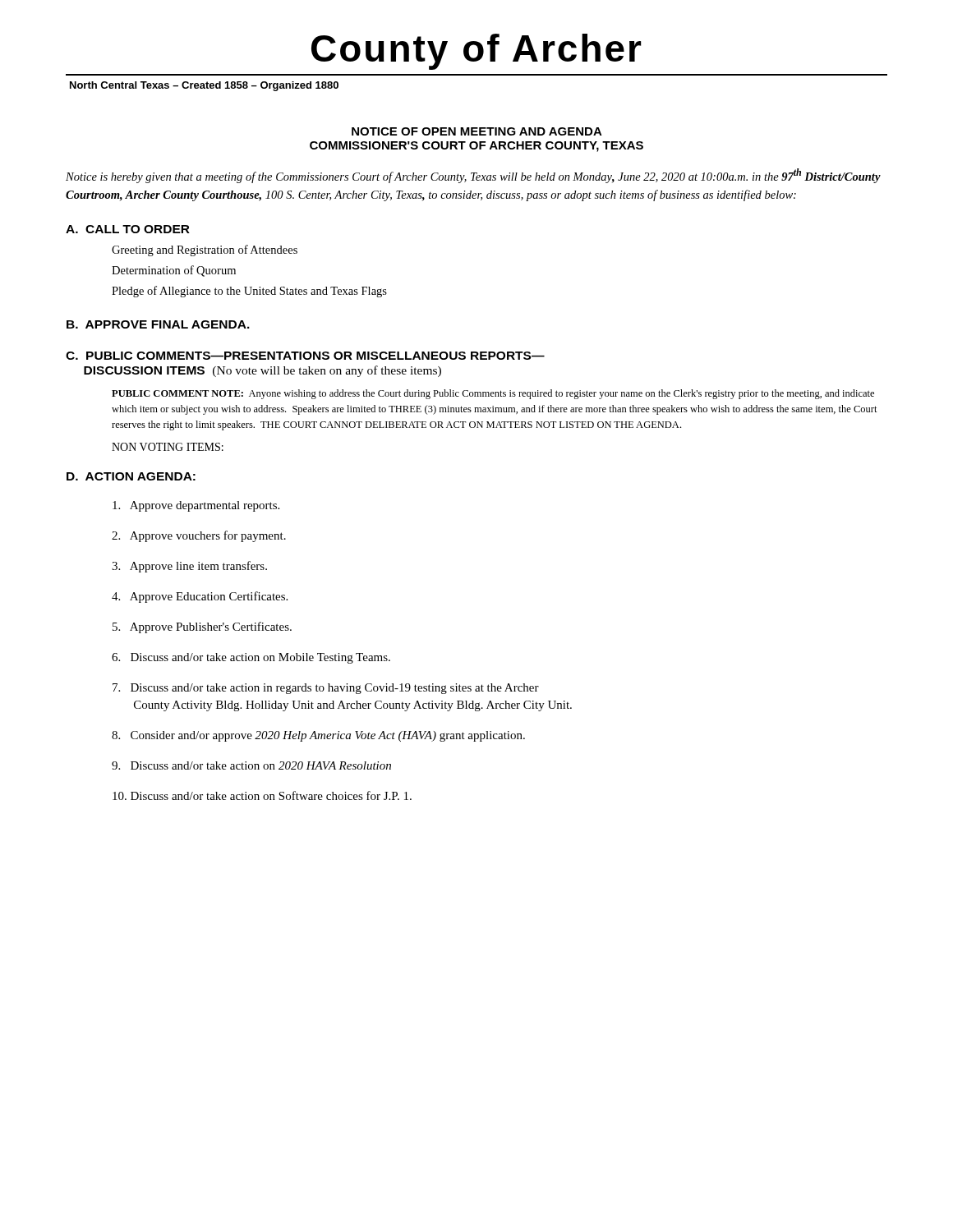Where does it say "5. Approve Publisher's Certificates."?

tap(202, 626)
